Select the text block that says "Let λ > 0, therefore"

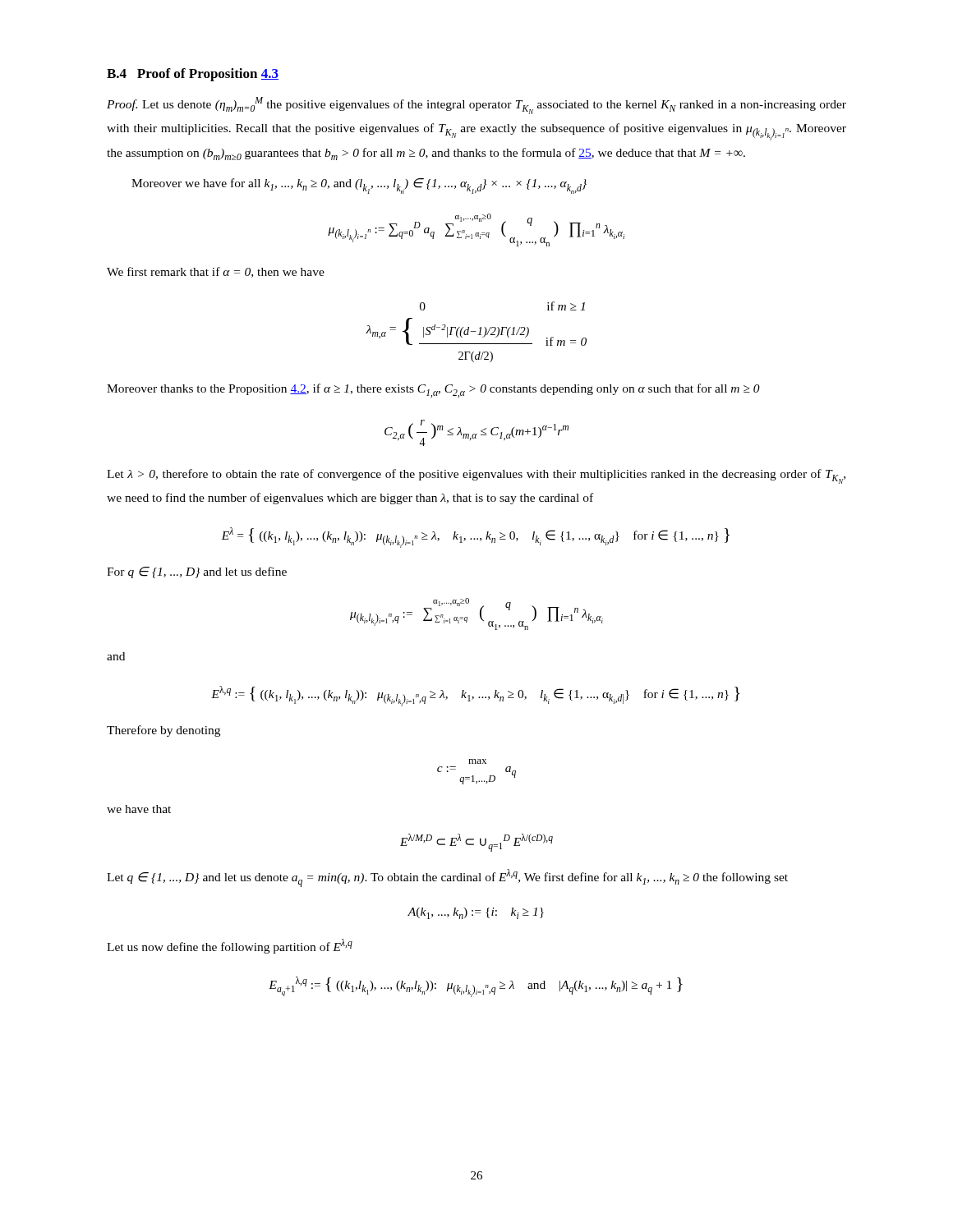click(x=476, y=485)
